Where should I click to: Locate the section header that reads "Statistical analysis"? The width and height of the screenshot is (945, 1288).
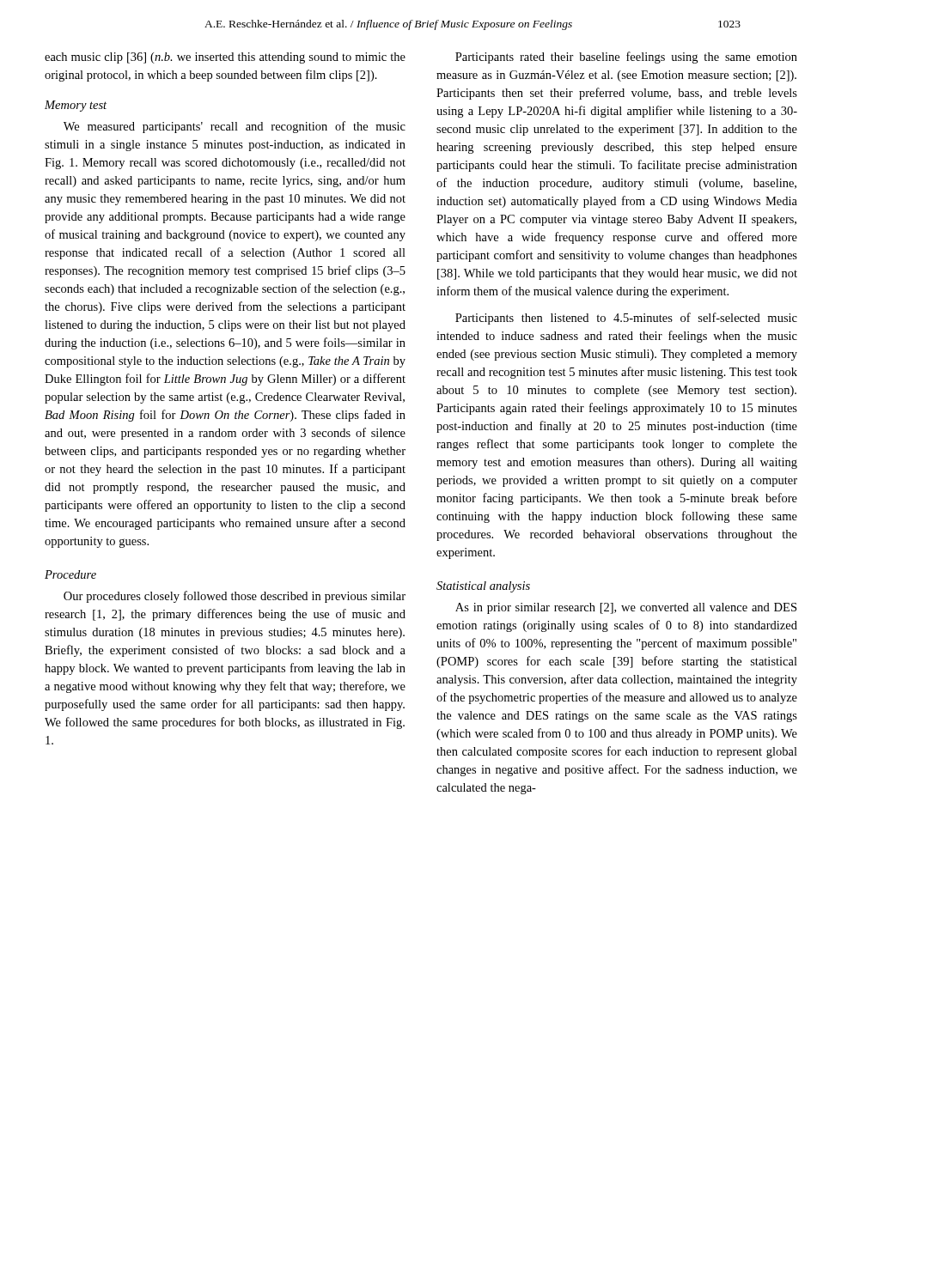[483, 586]
